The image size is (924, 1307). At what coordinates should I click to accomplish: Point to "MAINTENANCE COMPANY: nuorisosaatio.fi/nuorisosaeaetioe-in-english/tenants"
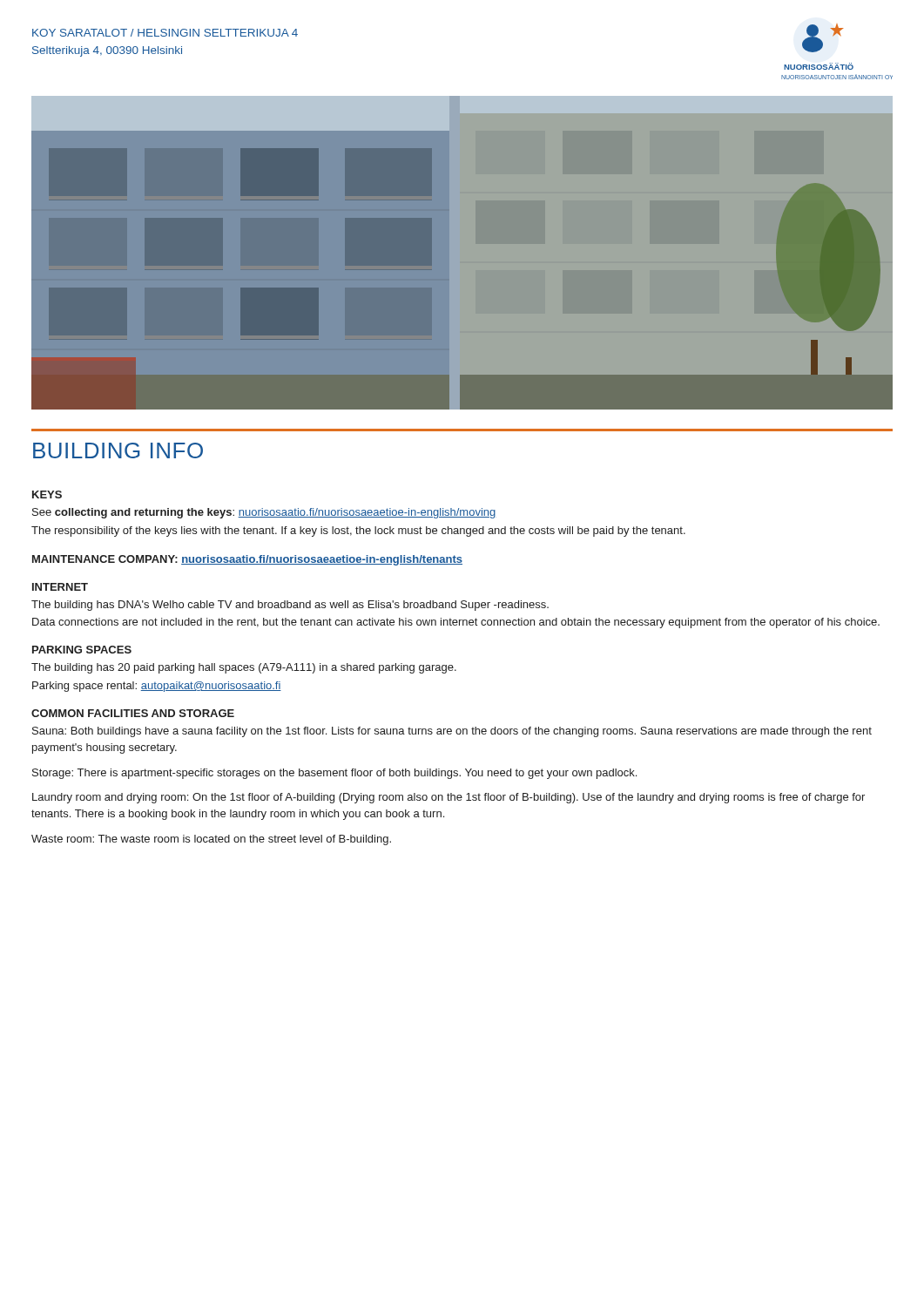point(462,560)
